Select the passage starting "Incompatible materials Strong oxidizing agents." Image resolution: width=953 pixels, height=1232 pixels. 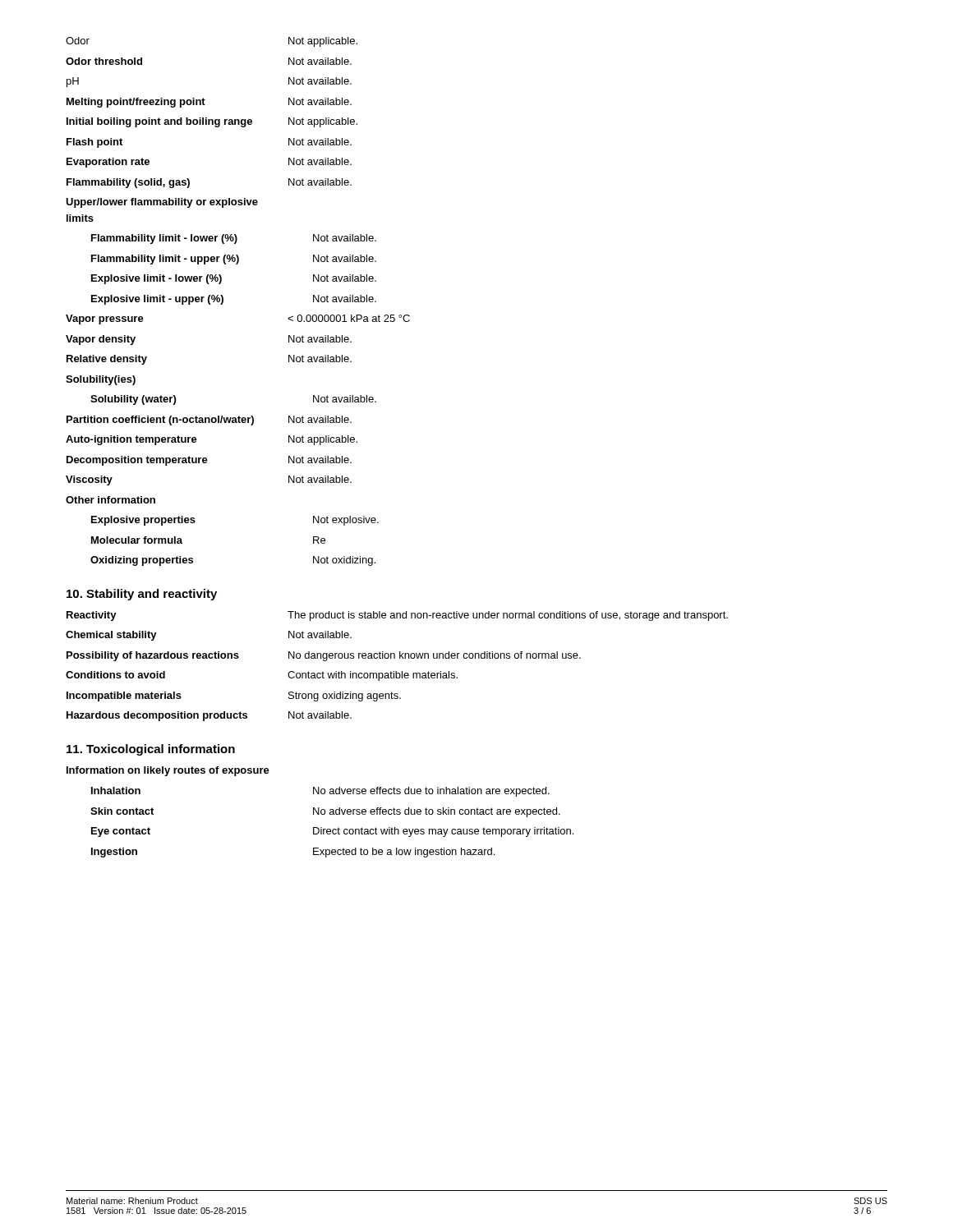point(124,696)
